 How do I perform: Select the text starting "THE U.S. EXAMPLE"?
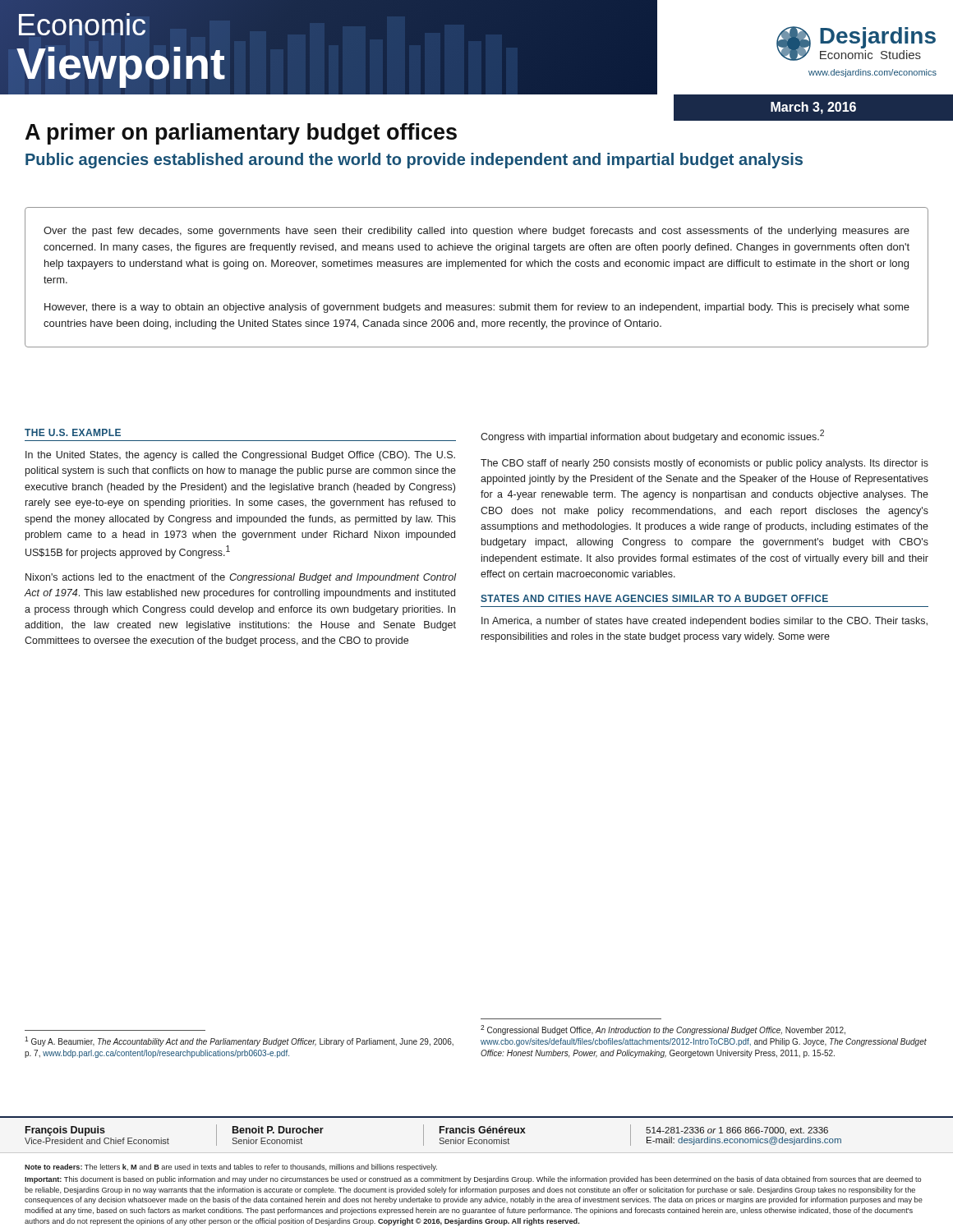[x=240, y=434]
